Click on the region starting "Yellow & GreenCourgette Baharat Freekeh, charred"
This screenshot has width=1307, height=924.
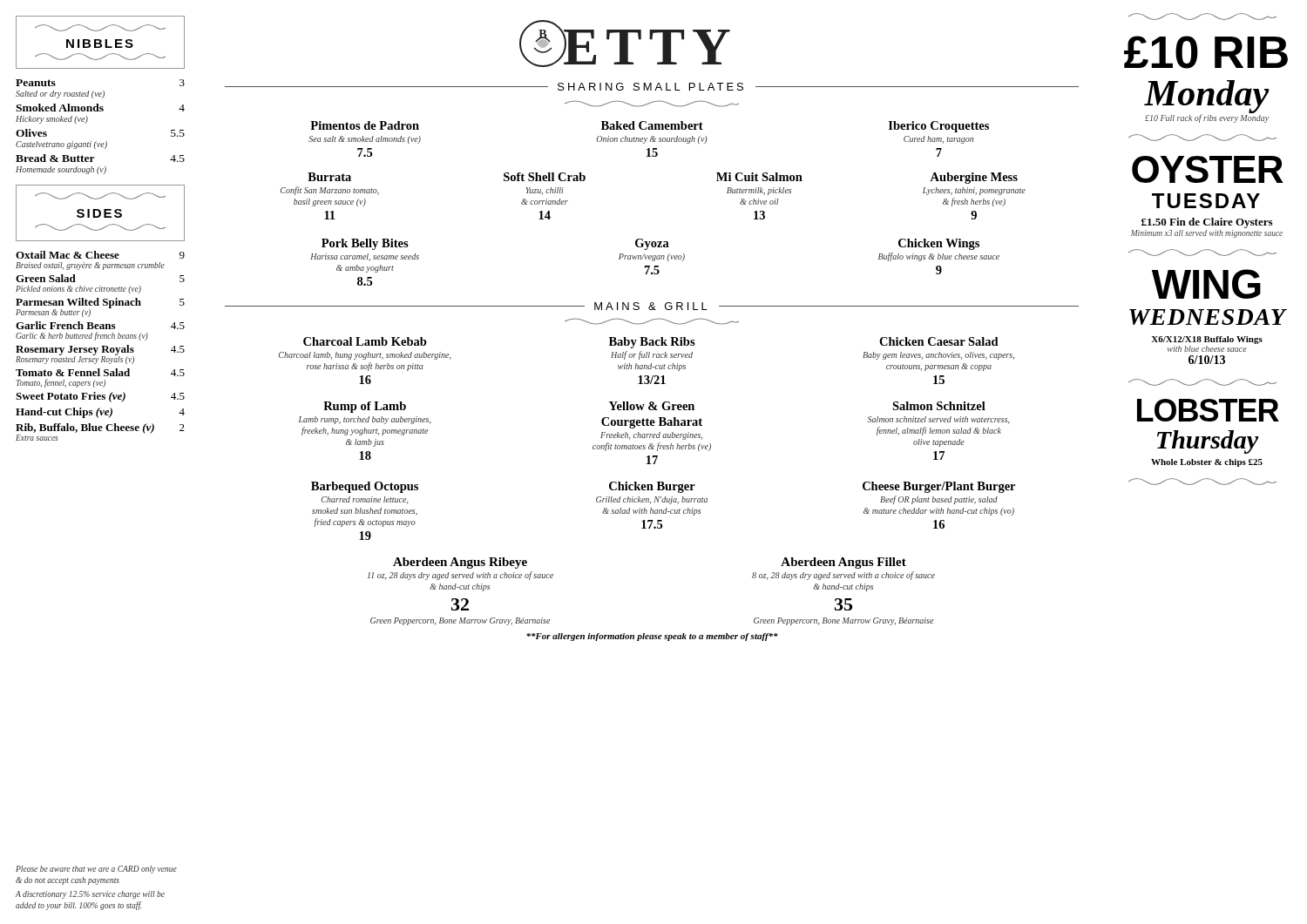click(x=652, y=433)
